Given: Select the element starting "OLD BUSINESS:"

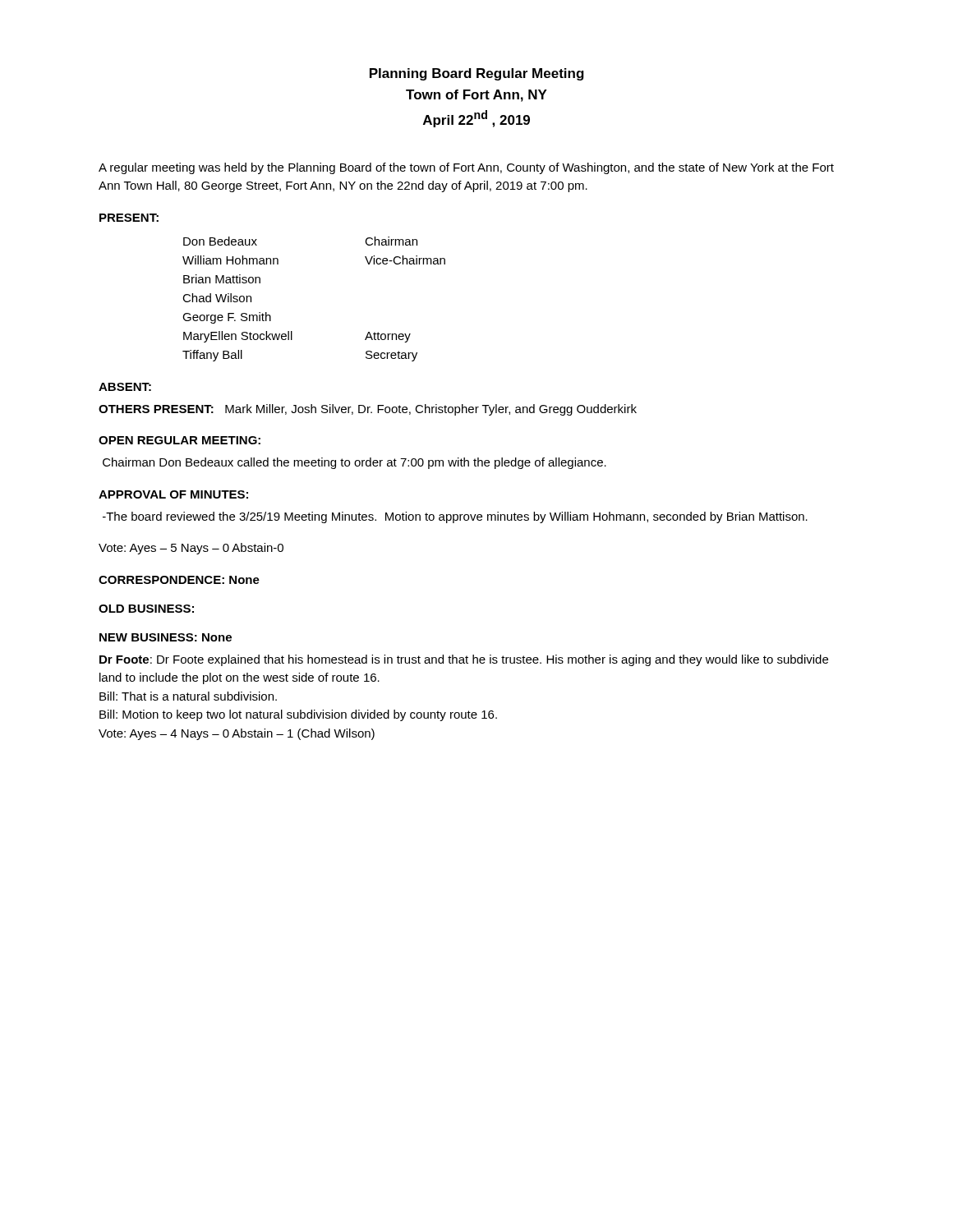Looking at the screenshot, I should click(147, 608).
